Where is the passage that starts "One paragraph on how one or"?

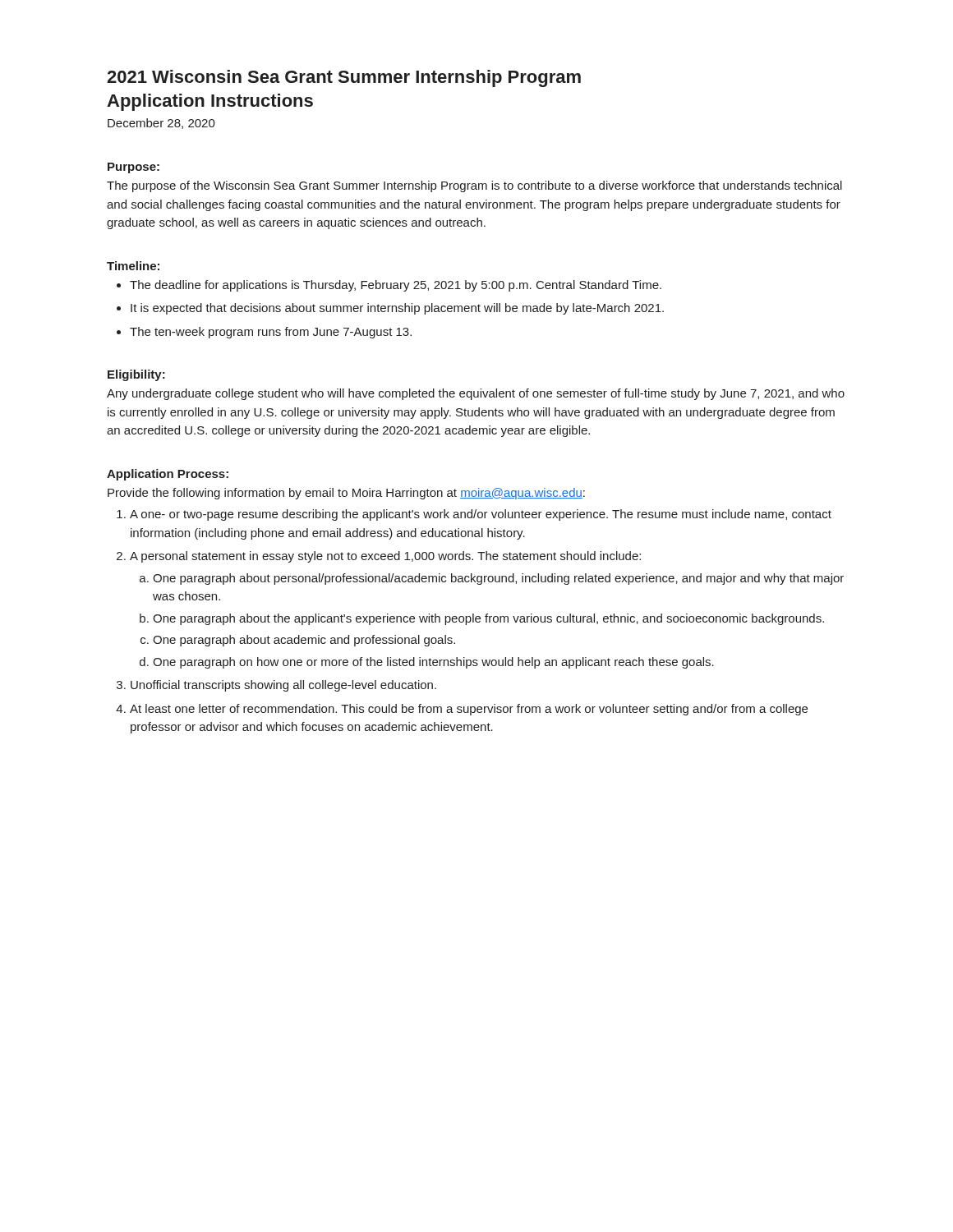point(434,661)
